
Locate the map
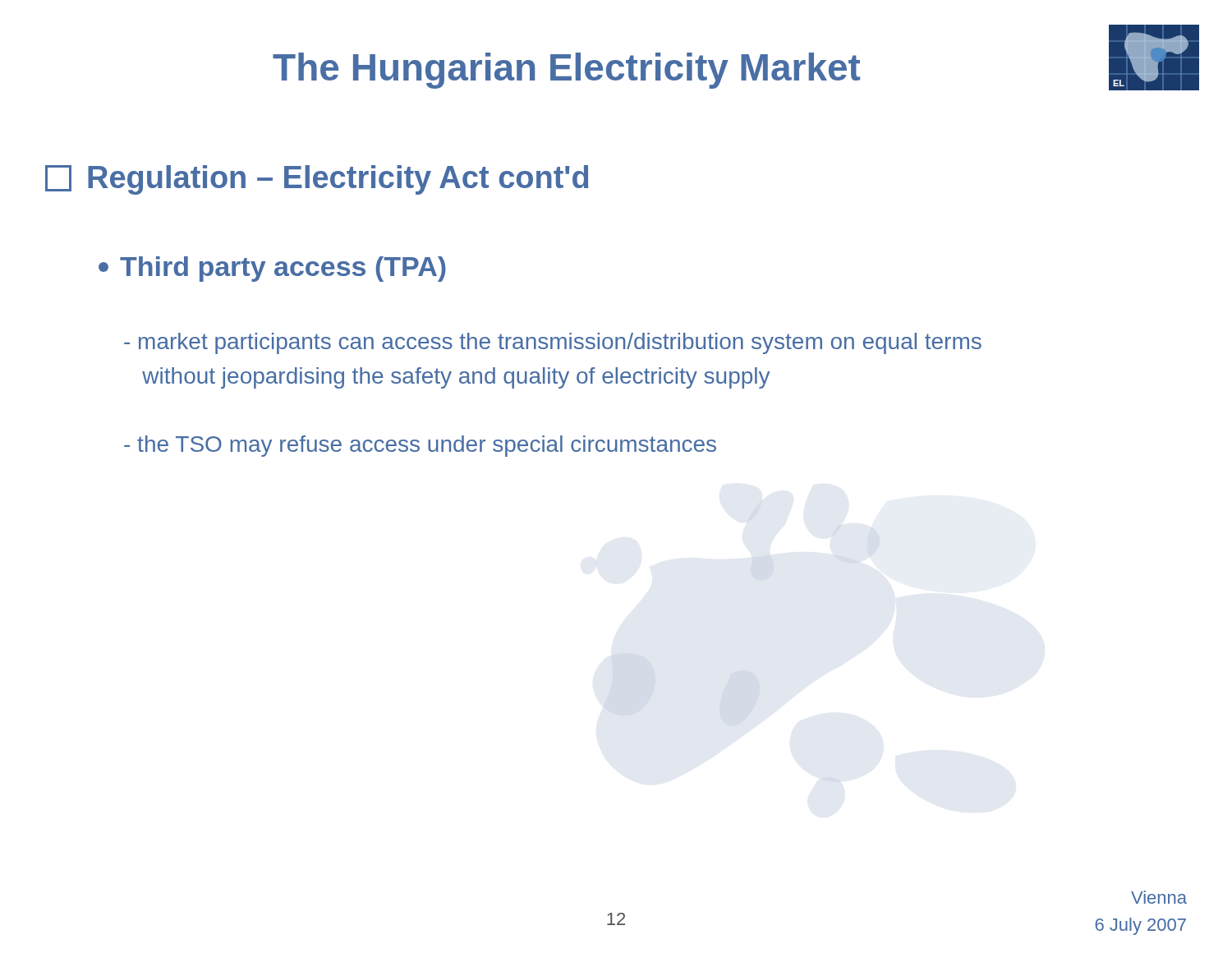point(862,715)
